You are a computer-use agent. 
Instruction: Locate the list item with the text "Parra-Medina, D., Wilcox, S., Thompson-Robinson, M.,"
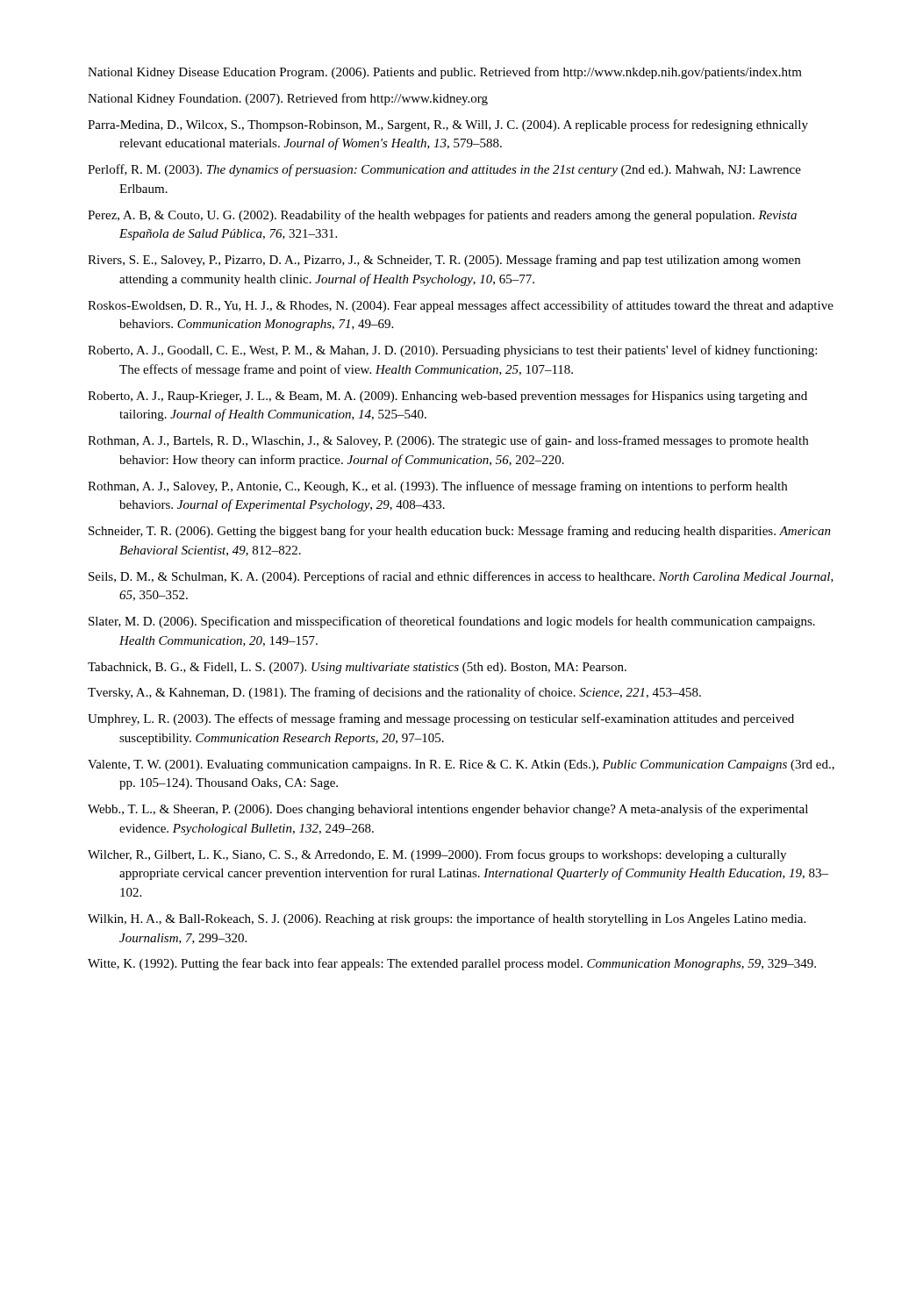pos(448,134)
